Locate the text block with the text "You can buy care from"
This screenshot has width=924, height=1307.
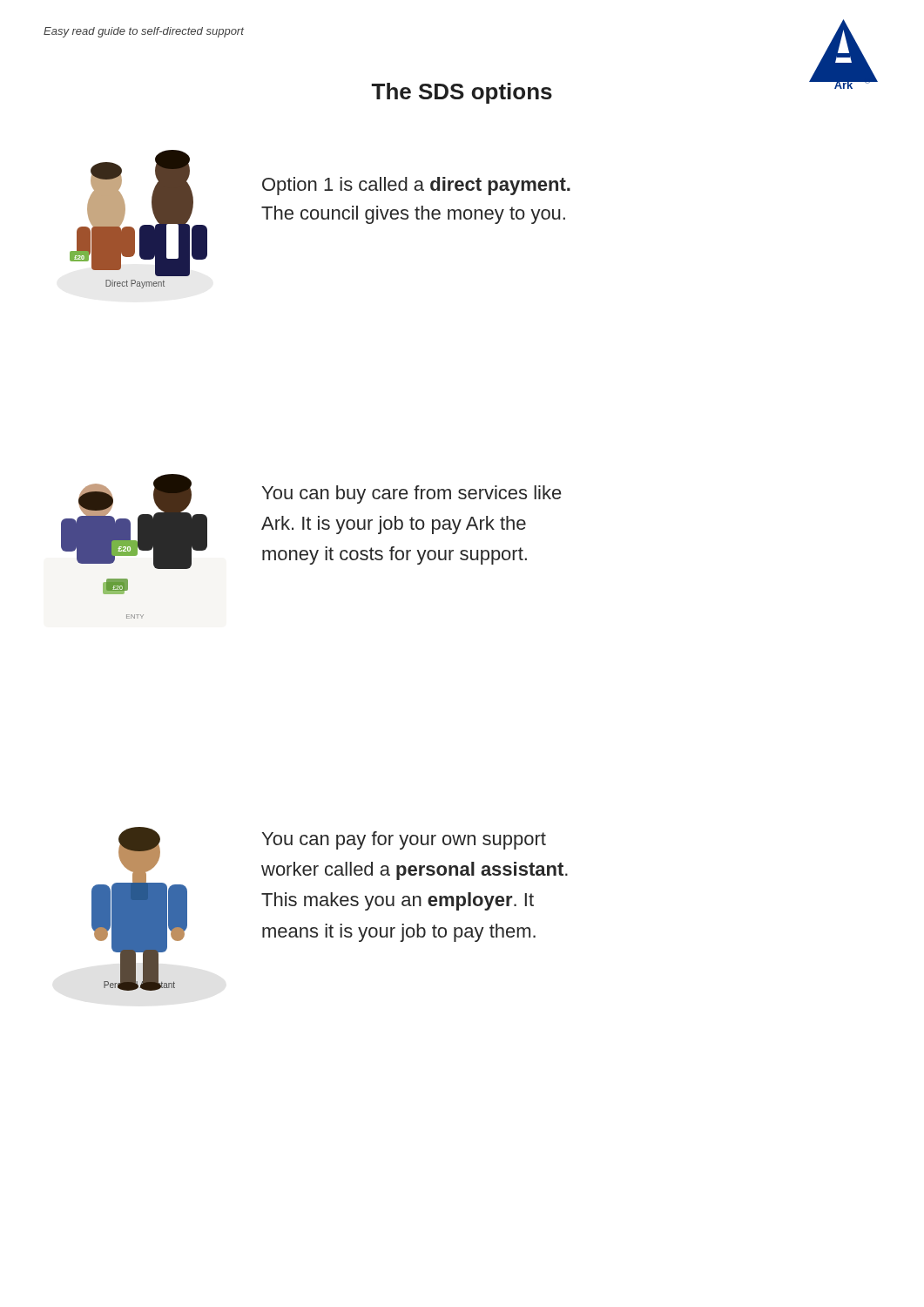coord(412,523)
